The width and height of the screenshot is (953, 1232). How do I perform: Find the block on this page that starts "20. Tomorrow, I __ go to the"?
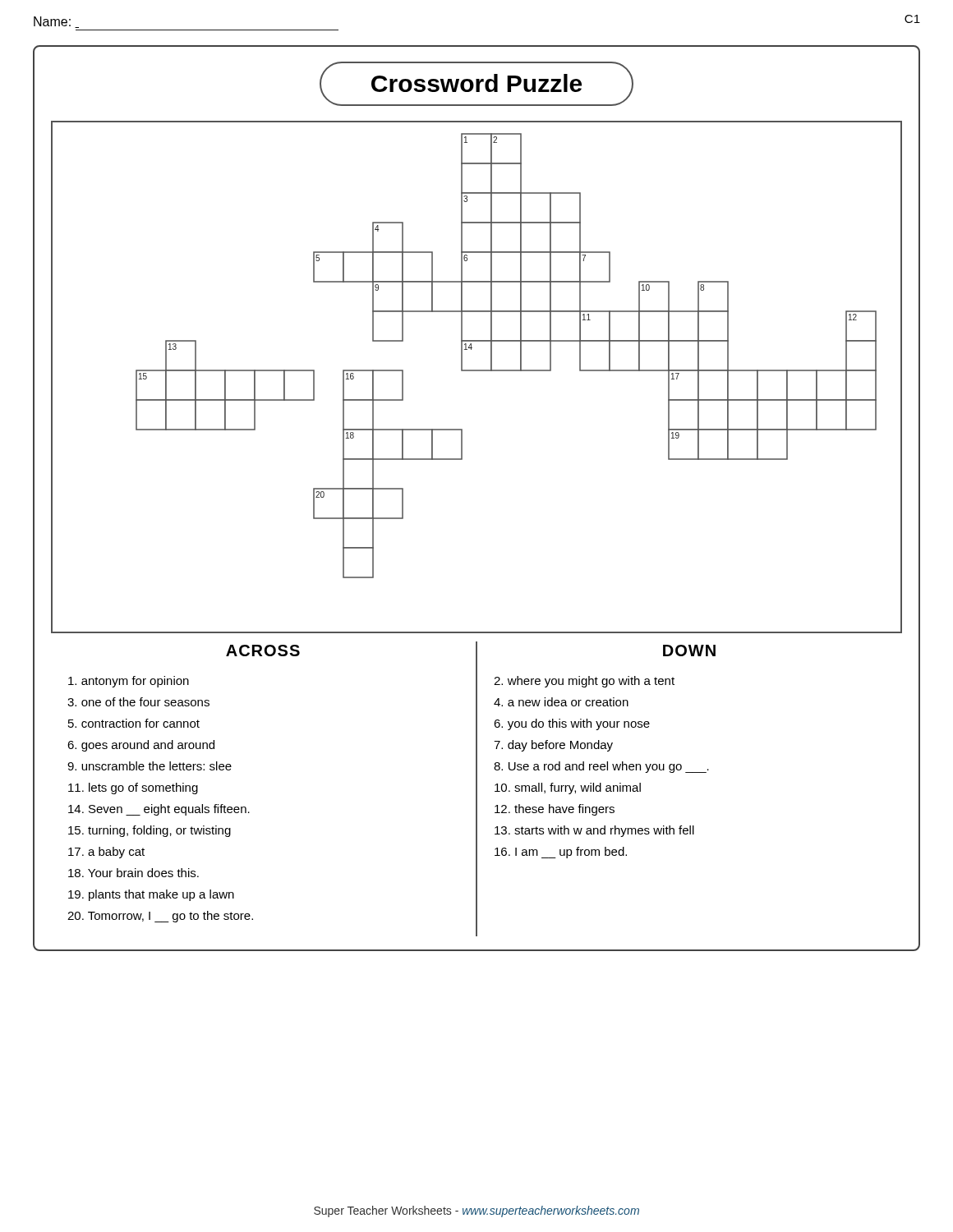[161, 915]
